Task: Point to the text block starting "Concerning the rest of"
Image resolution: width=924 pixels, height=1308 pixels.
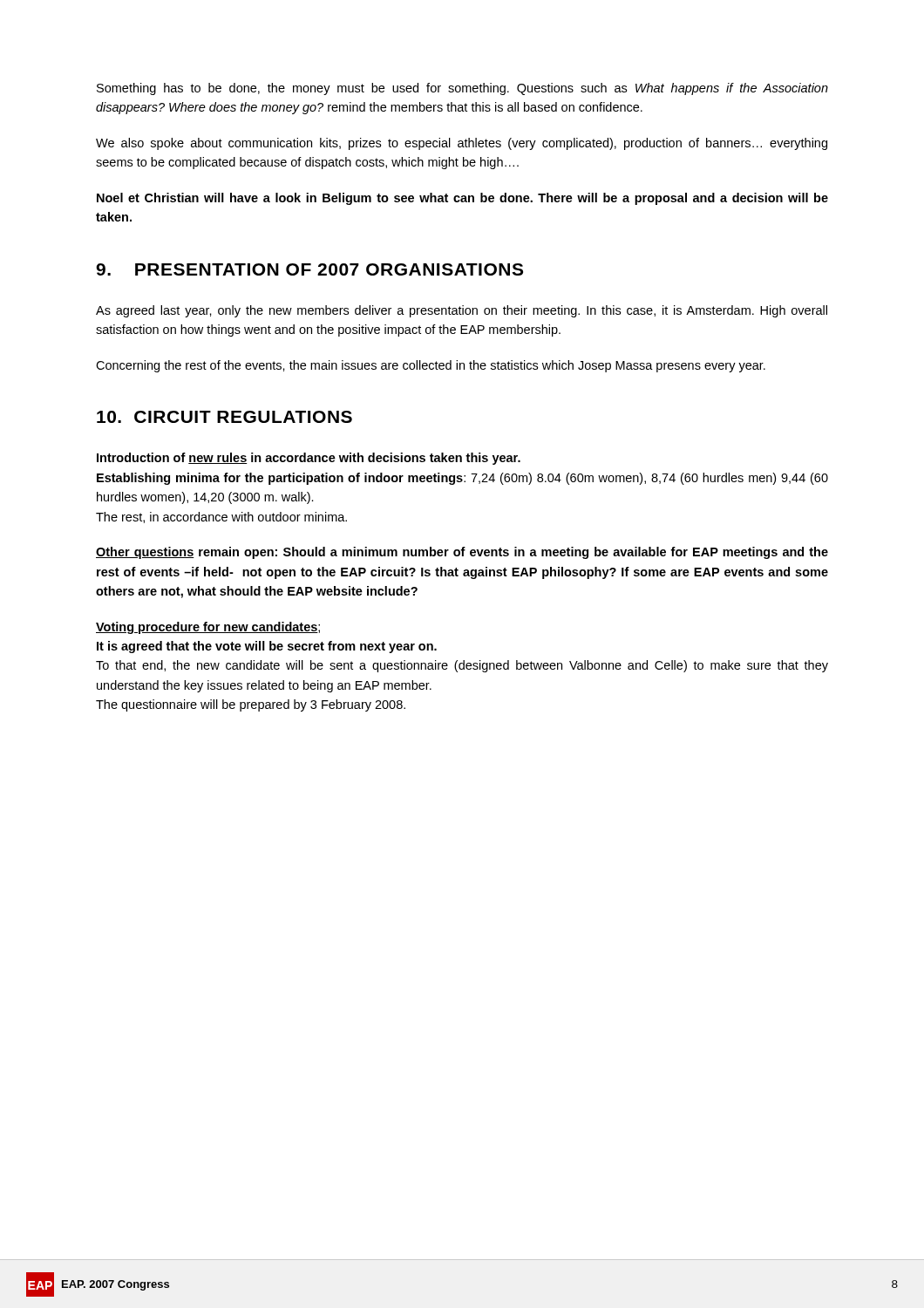Action: [x=431, y=365]
